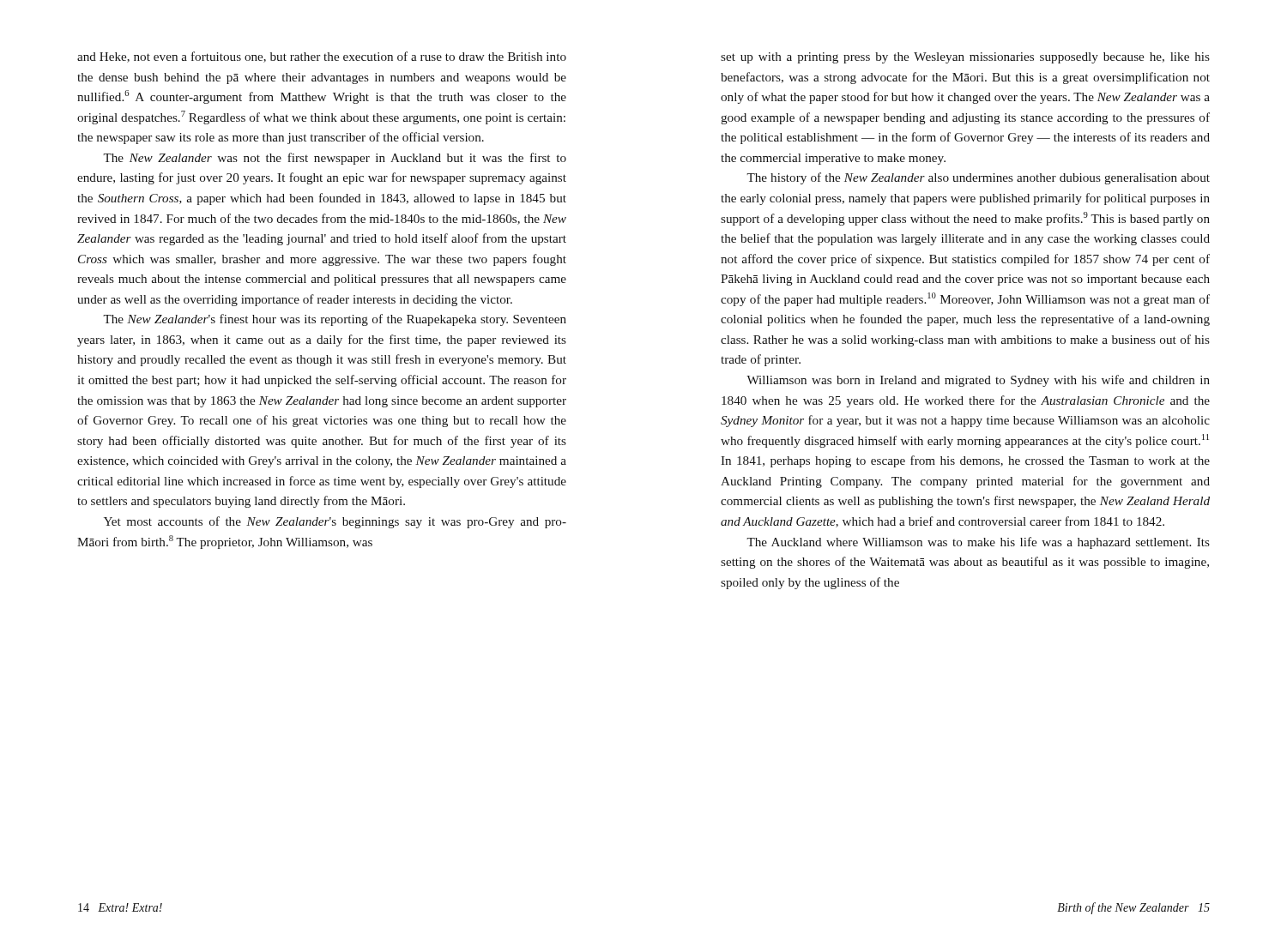Locate the element starting "set up with a printing press"
Viewport: 1287px width, 952px height.
pyautogui.click(x=965, y=107)
